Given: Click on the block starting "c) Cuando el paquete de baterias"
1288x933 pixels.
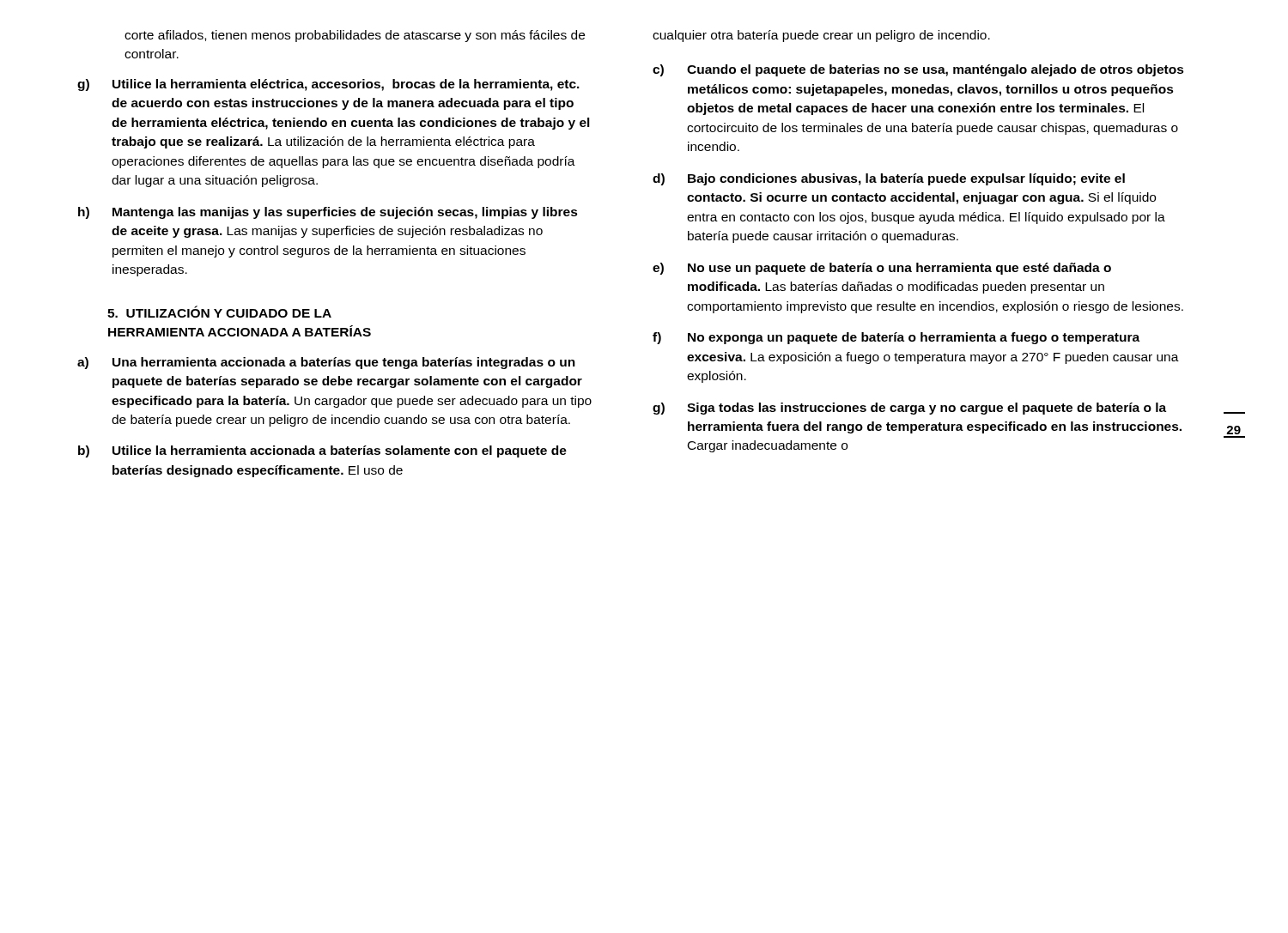Looking at the screenshot, I should tap(919, 109).
